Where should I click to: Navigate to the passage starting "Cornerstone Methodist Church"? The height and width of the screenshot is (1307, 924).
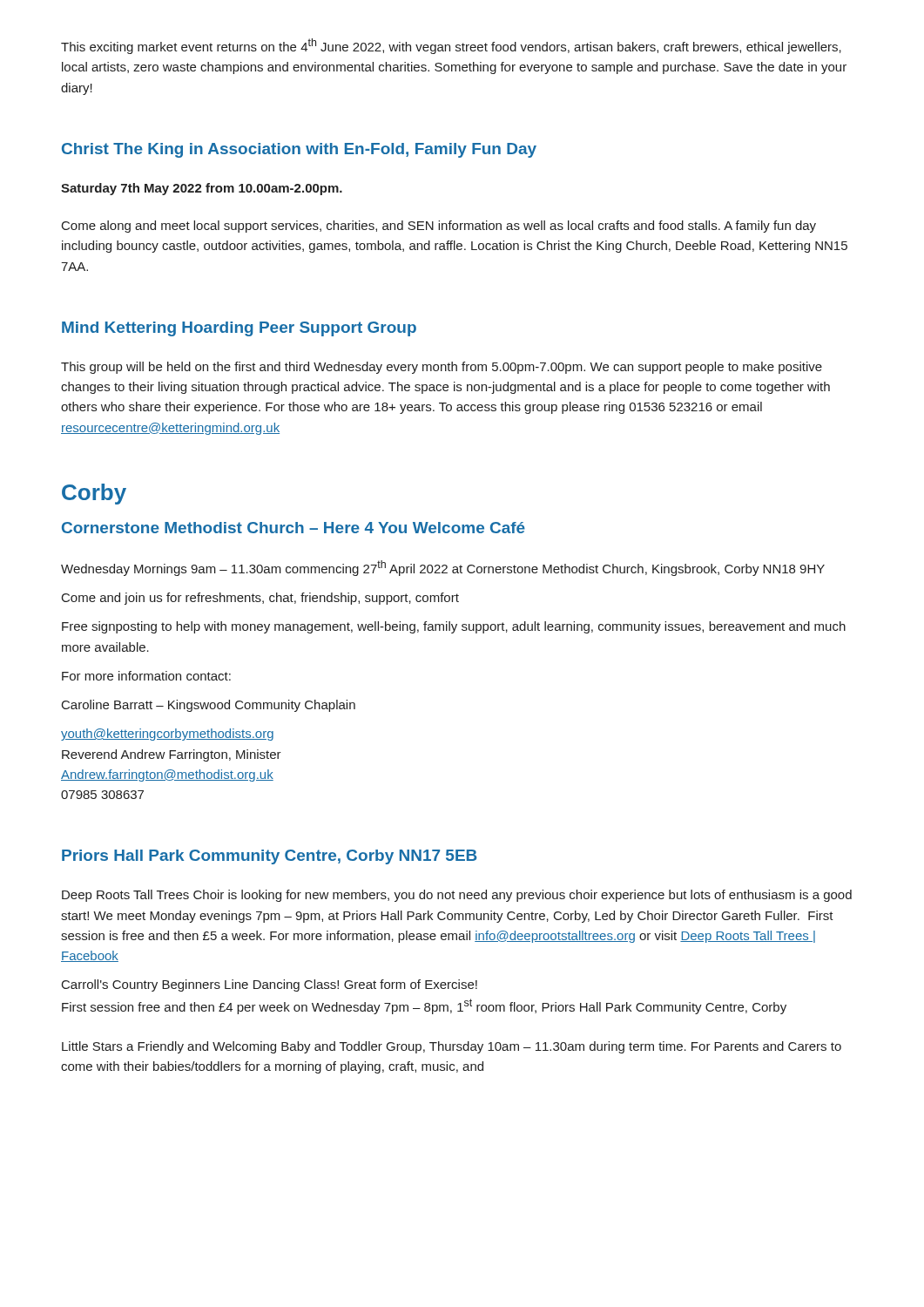pyautogui.click(x=293, y=527)
